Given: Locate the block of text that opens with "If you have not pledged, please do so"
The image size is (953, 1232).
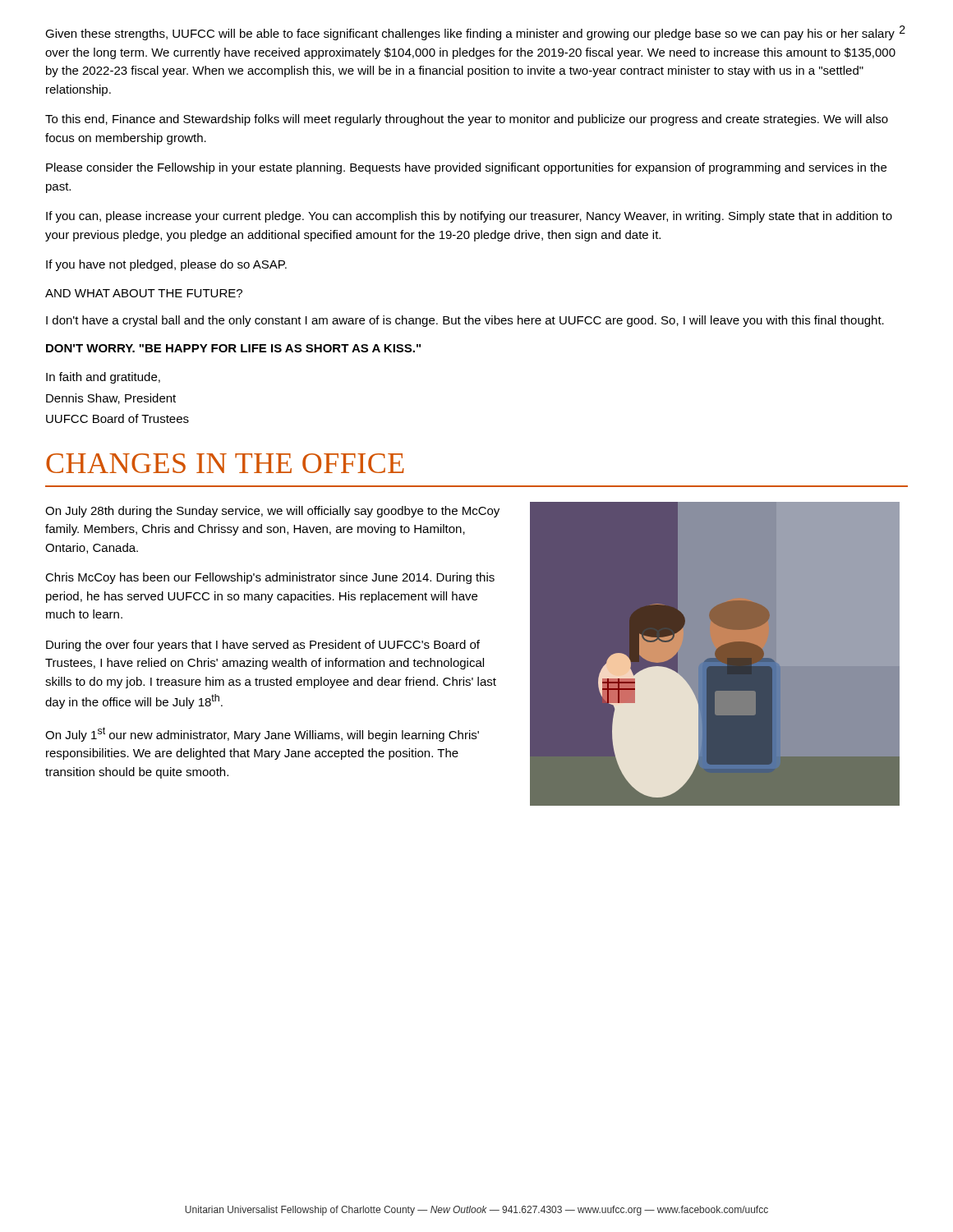Looking at the screenshot, I should (166, 264).
